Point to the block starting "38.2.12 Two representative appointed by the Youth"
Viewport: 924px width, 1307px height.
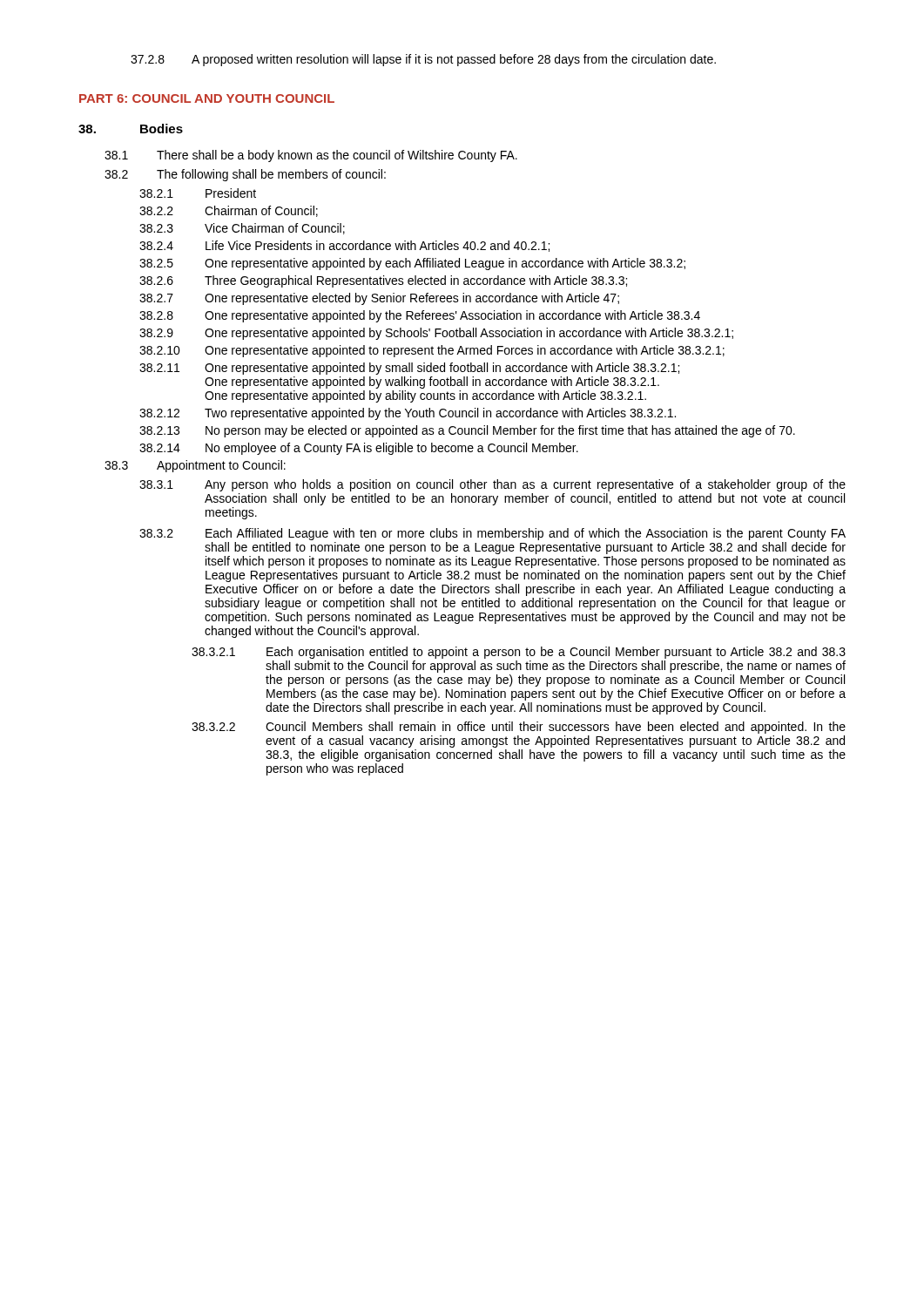coord(408,413)
